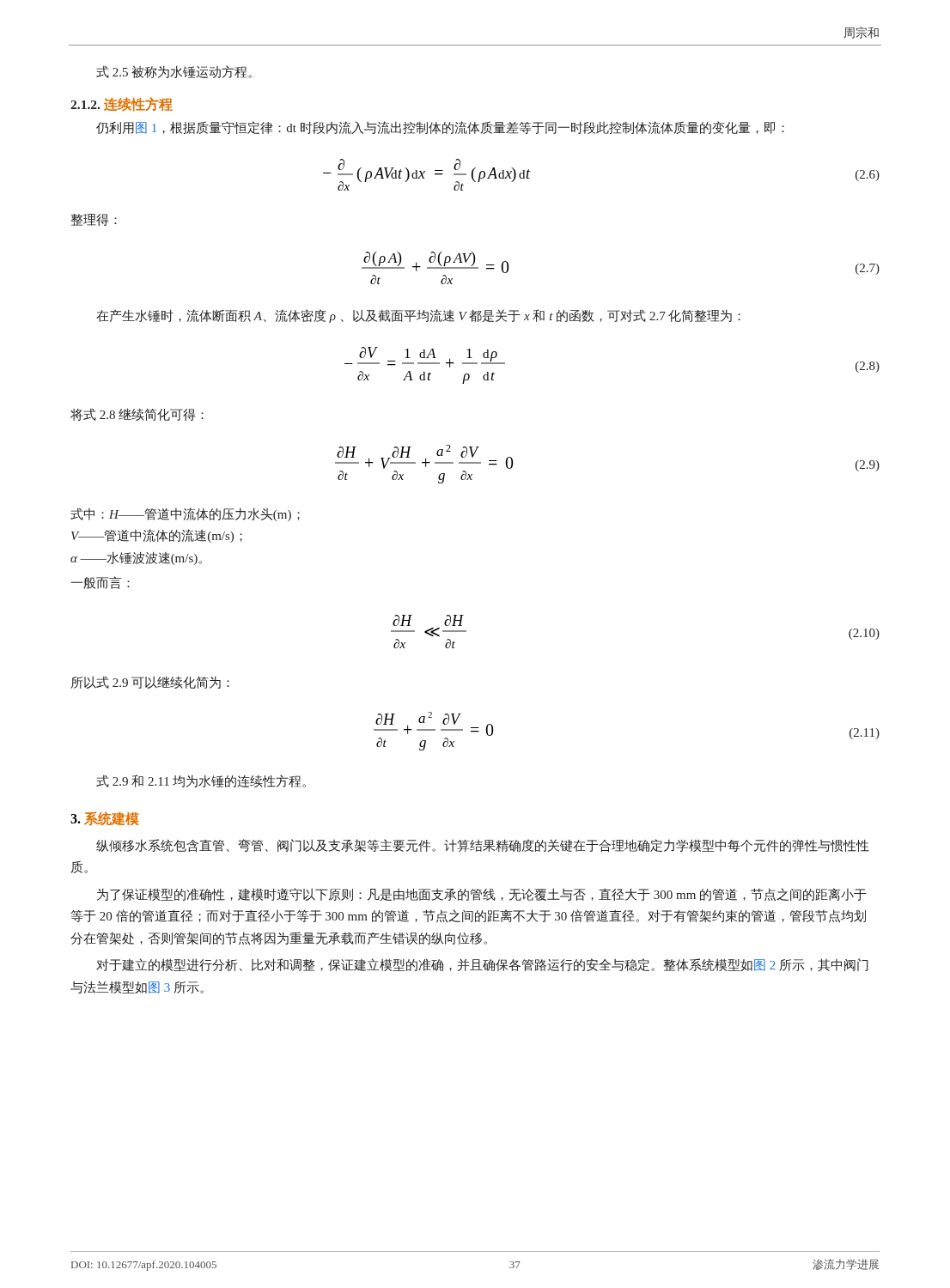Where is the passage that starts "在产生水锤时，流体断面积 A、流体密度 ρ 、以及截面平均流速 V 都是关于 x 和"?
This screenshot has width=950, height=1288.
click(421, 316)
